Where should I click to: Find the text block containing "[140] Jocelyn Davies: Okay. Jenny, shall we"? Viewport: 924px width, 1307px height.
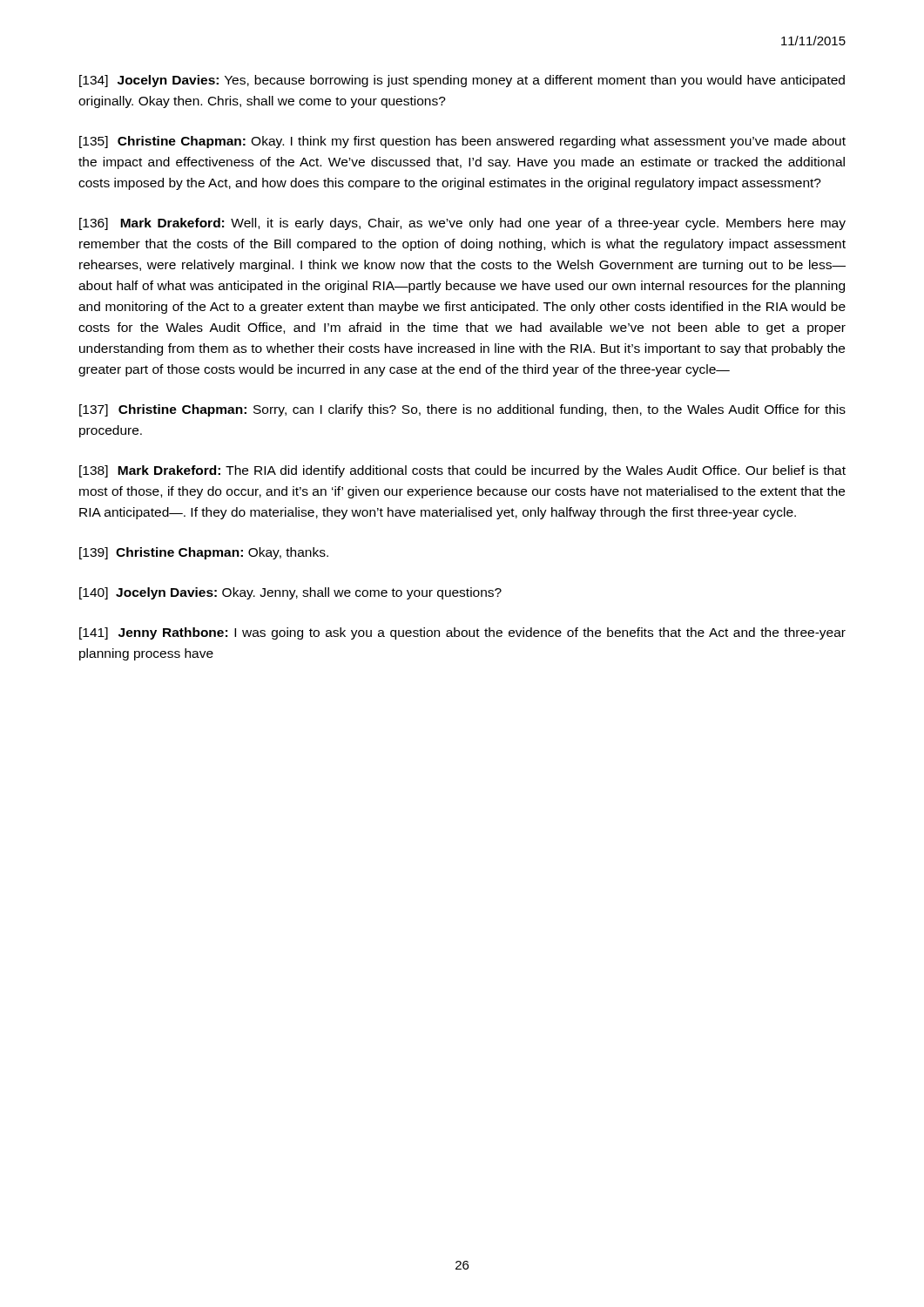pyautogui.click(x=290, y=592)
